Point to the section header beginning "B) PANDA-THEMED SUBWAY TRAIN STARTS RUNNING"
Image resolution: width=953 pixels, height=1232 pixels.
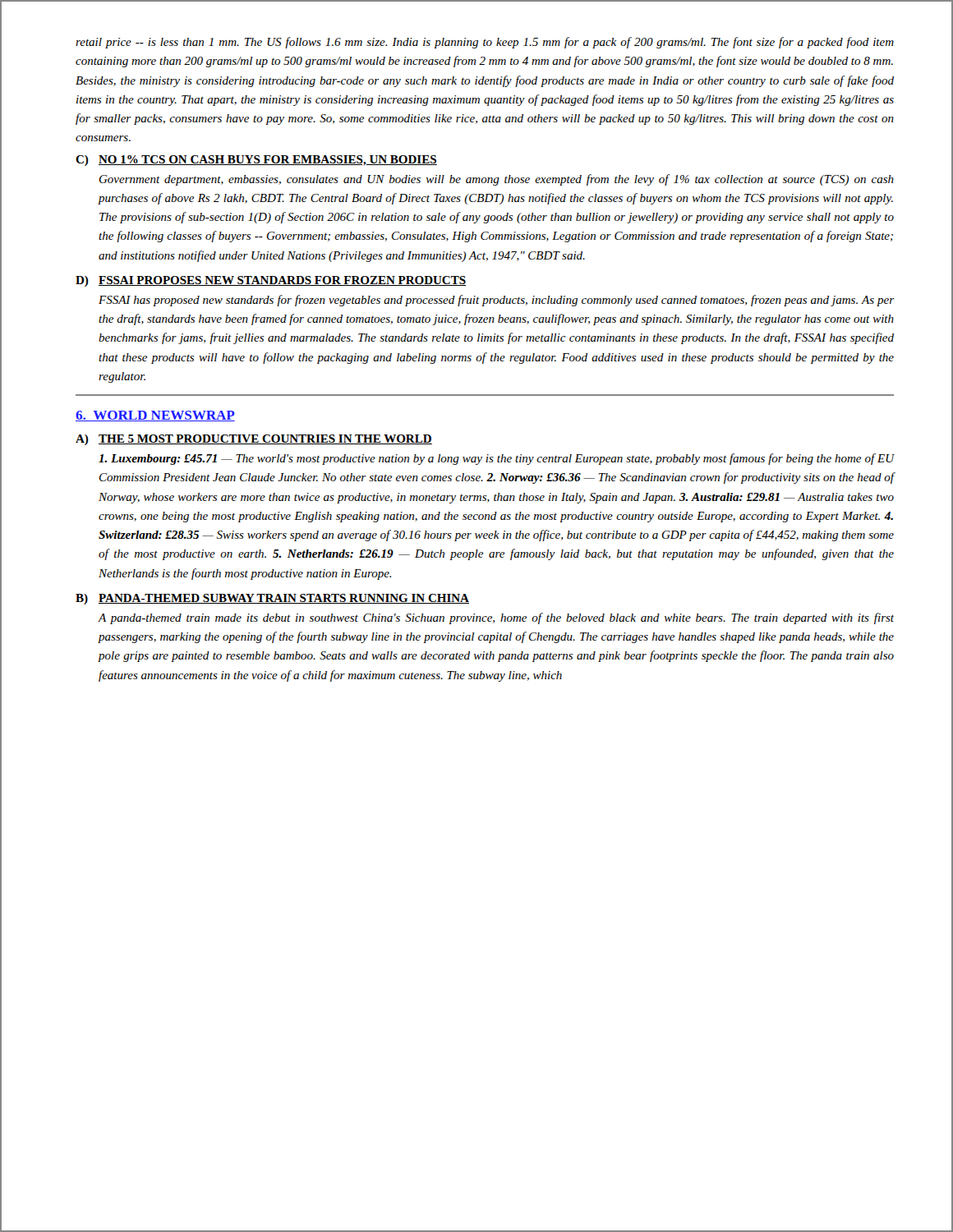click(x=272, y=598)
